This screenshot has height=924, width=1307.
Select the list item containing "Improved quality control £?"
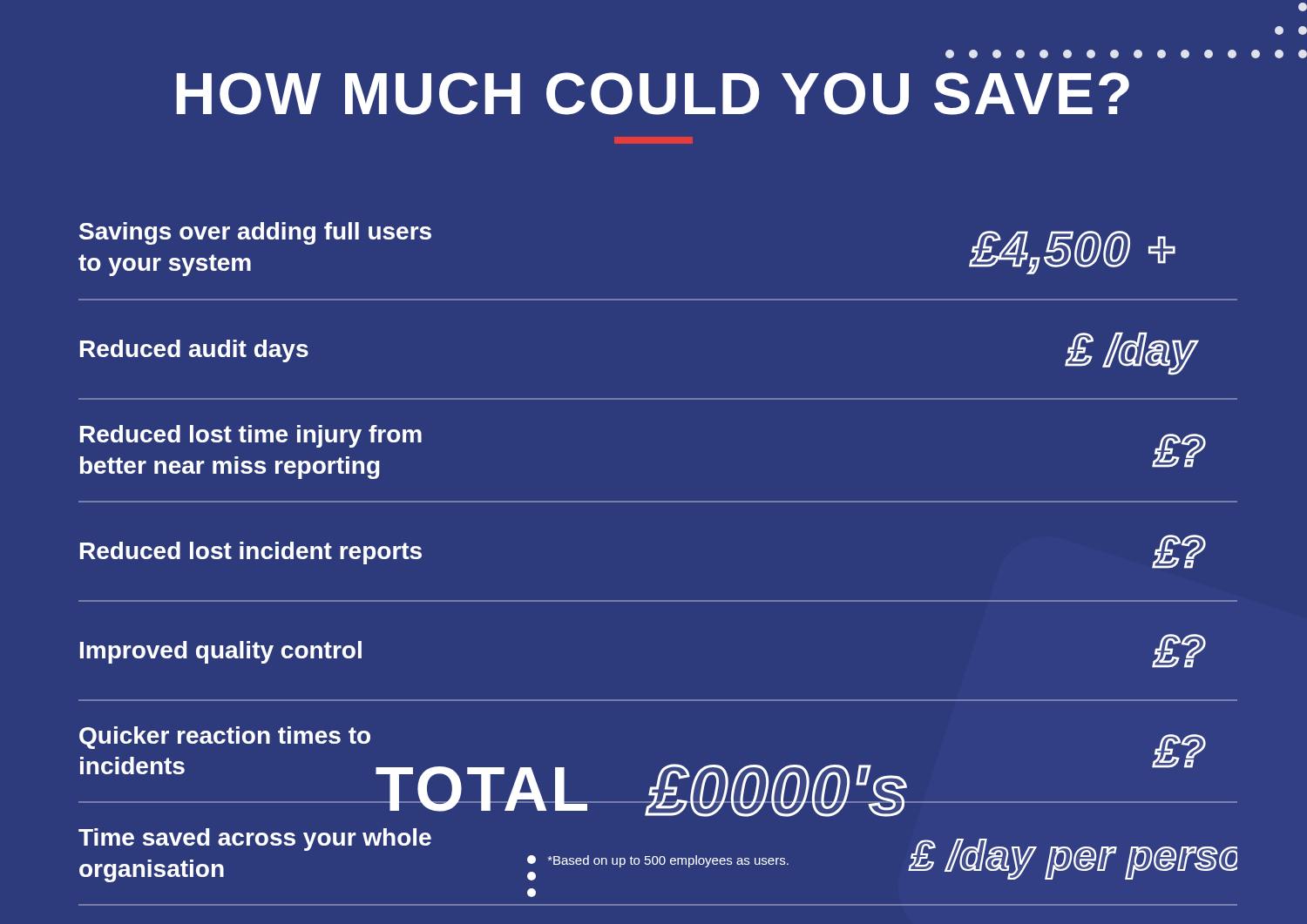coord(200,649)
